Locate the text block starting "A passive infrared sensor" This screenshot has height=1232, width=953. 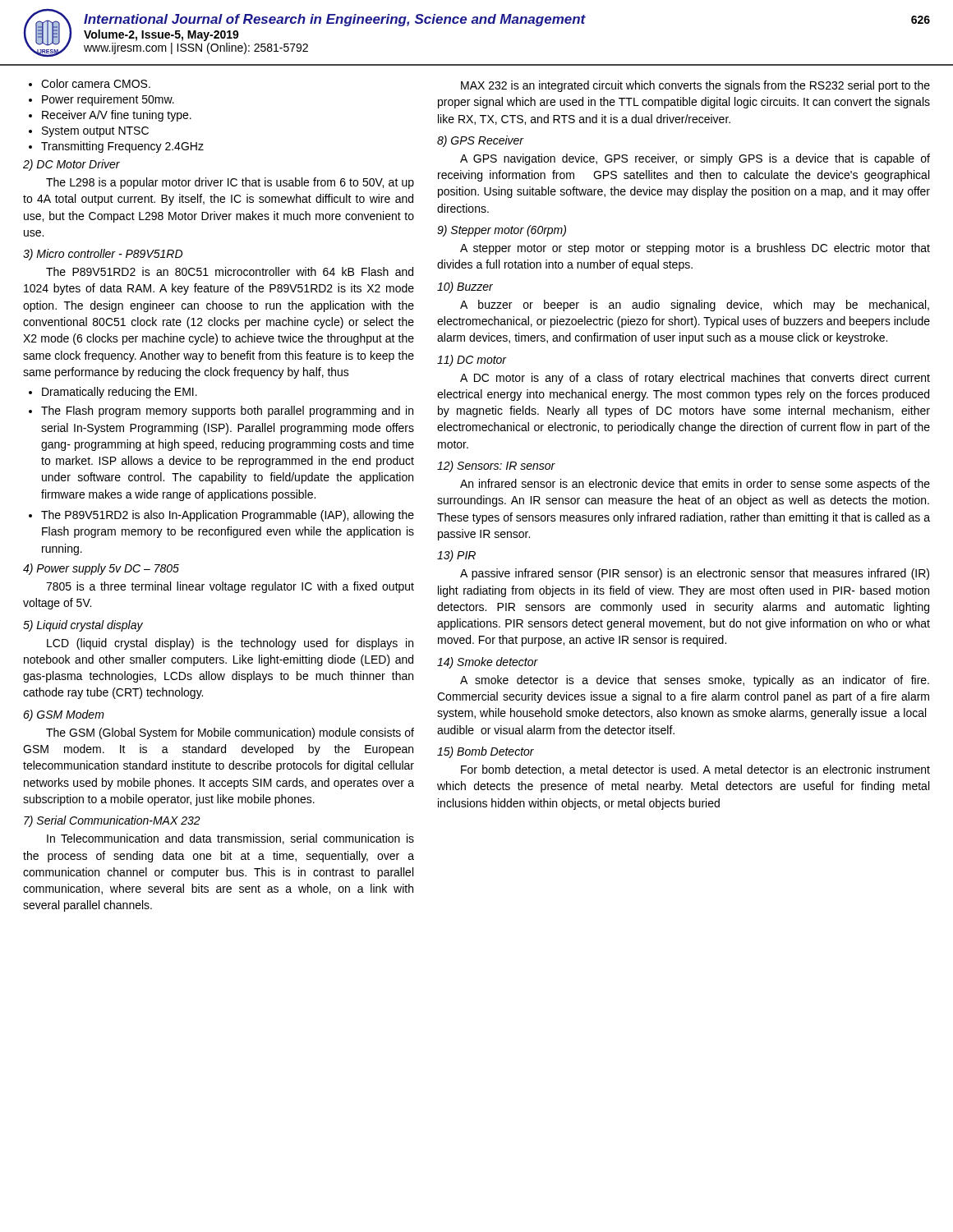point(684,607)
